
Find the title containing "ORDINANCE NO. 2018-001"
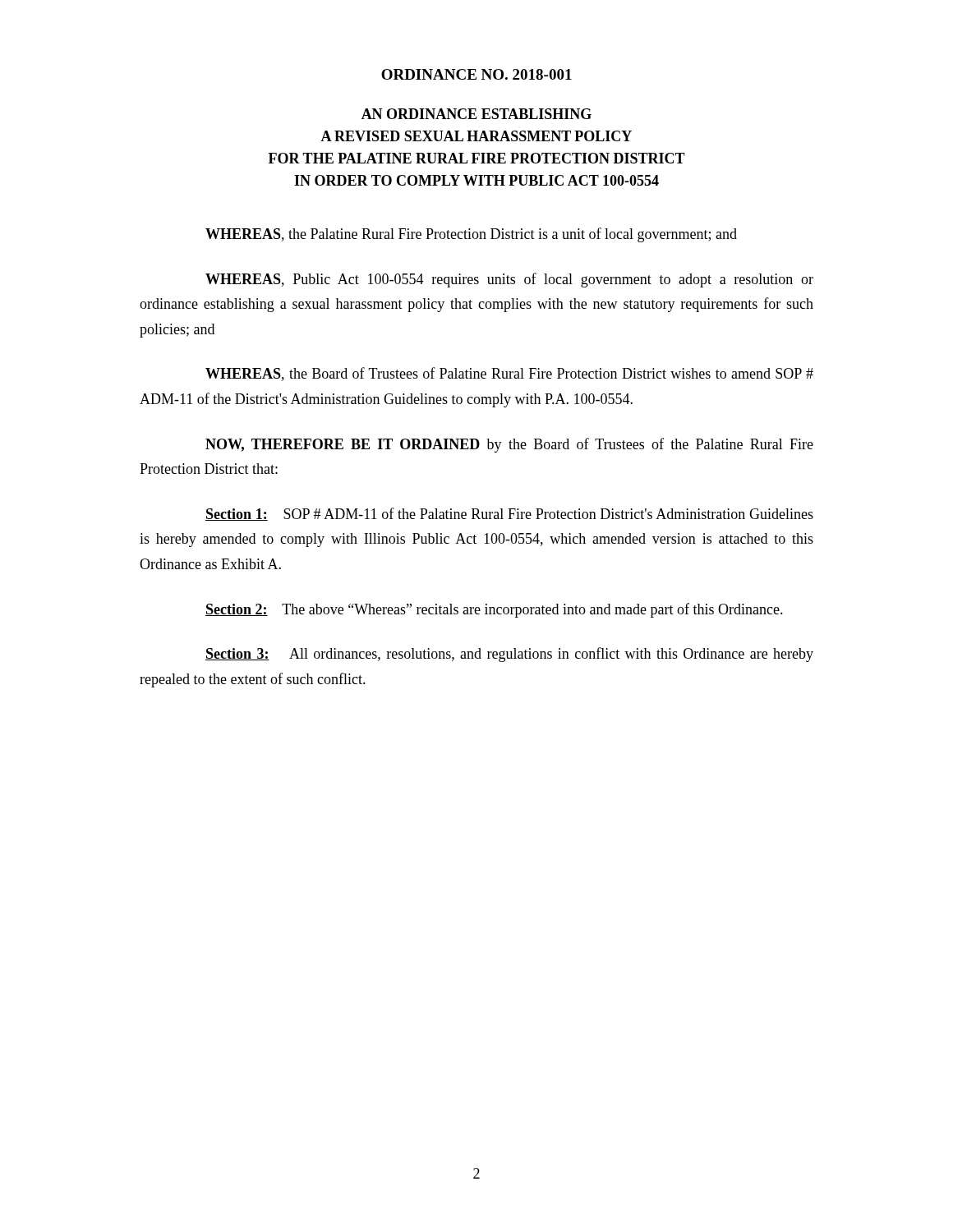pos(476,129)
